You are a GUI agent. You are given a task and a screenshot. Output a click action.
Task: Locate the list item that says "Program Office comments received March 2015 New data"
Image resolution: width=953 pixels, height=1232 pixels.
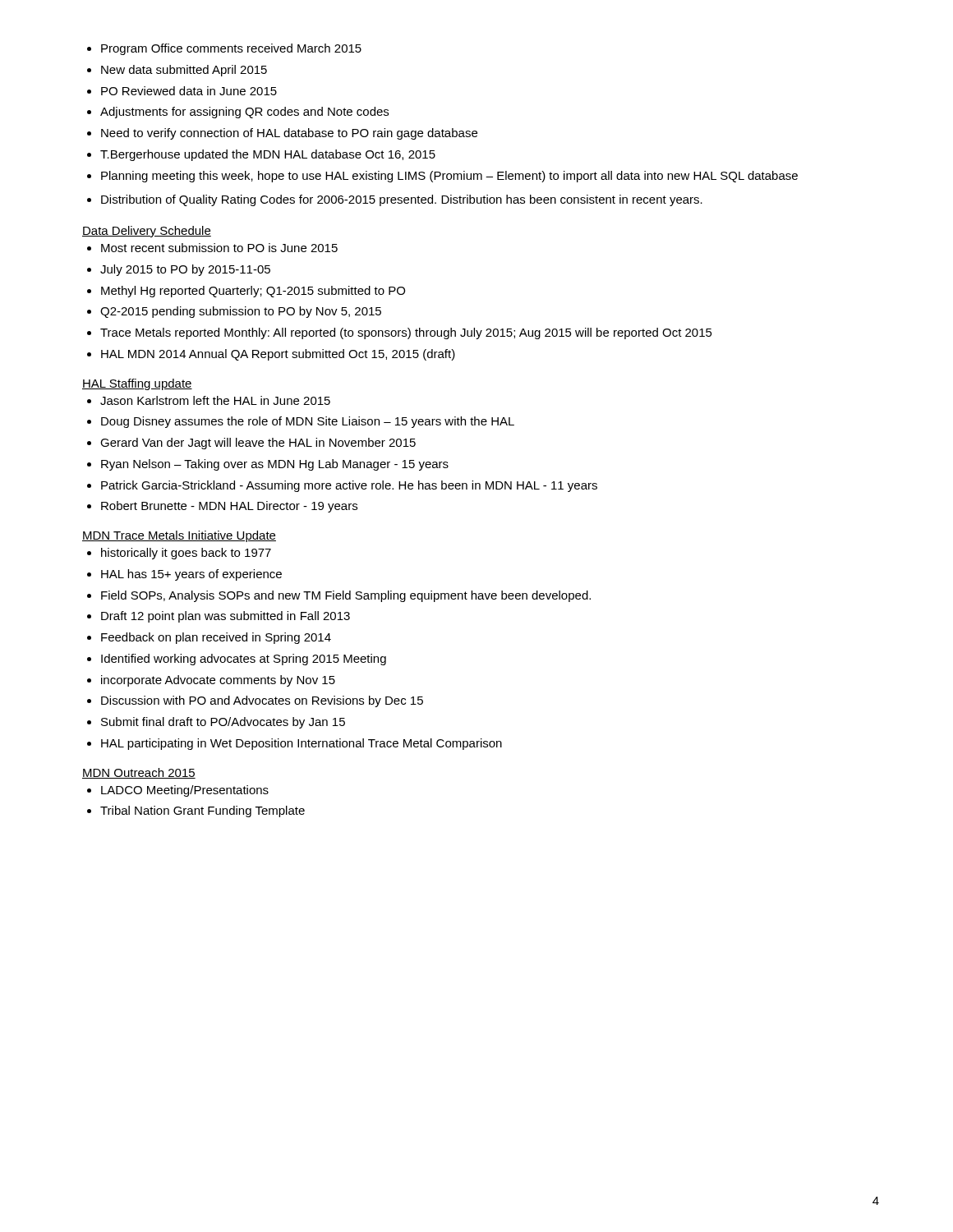(224, 49)
